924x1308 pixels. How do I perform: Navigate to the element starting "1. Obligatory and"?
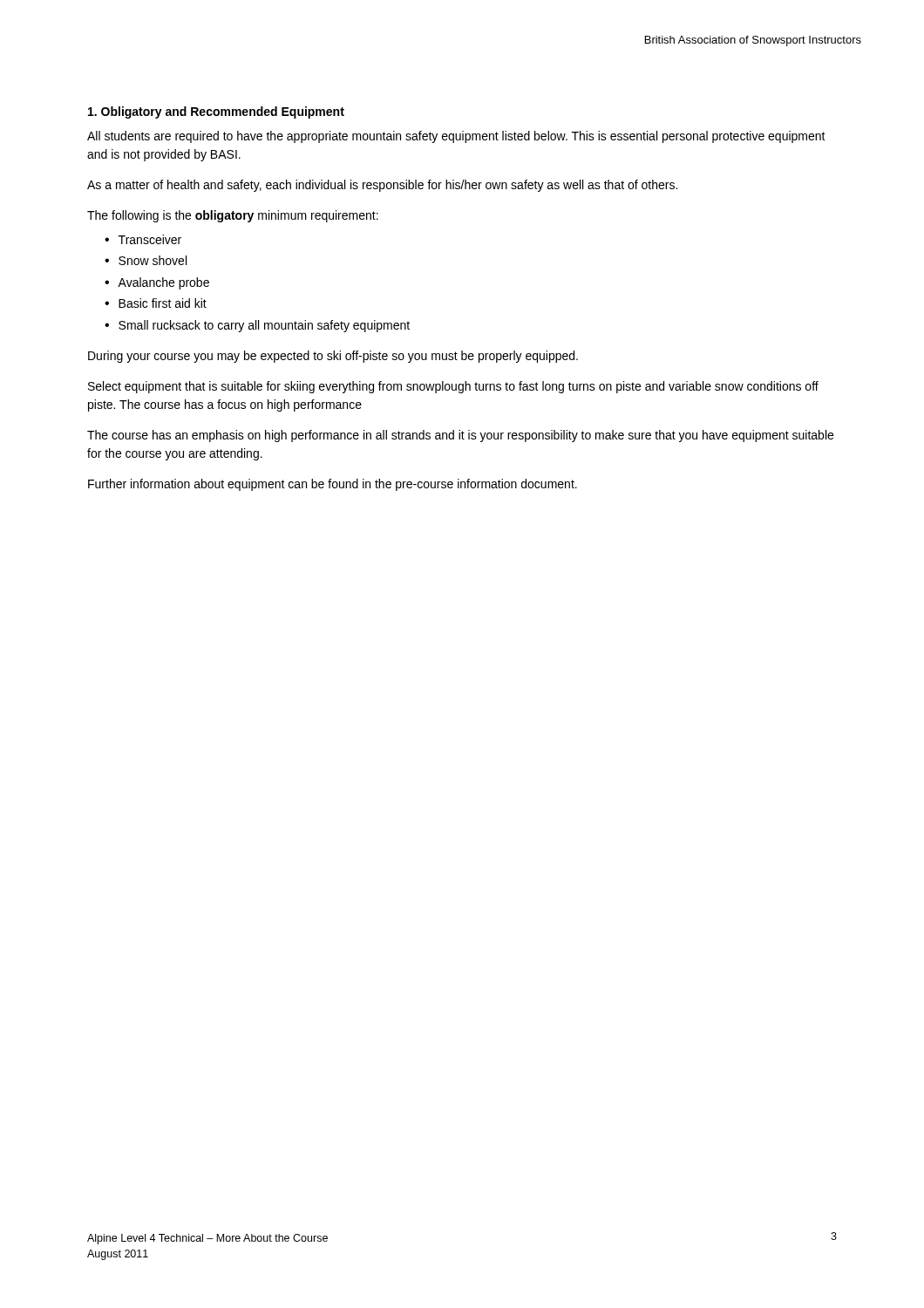point(216,112)
